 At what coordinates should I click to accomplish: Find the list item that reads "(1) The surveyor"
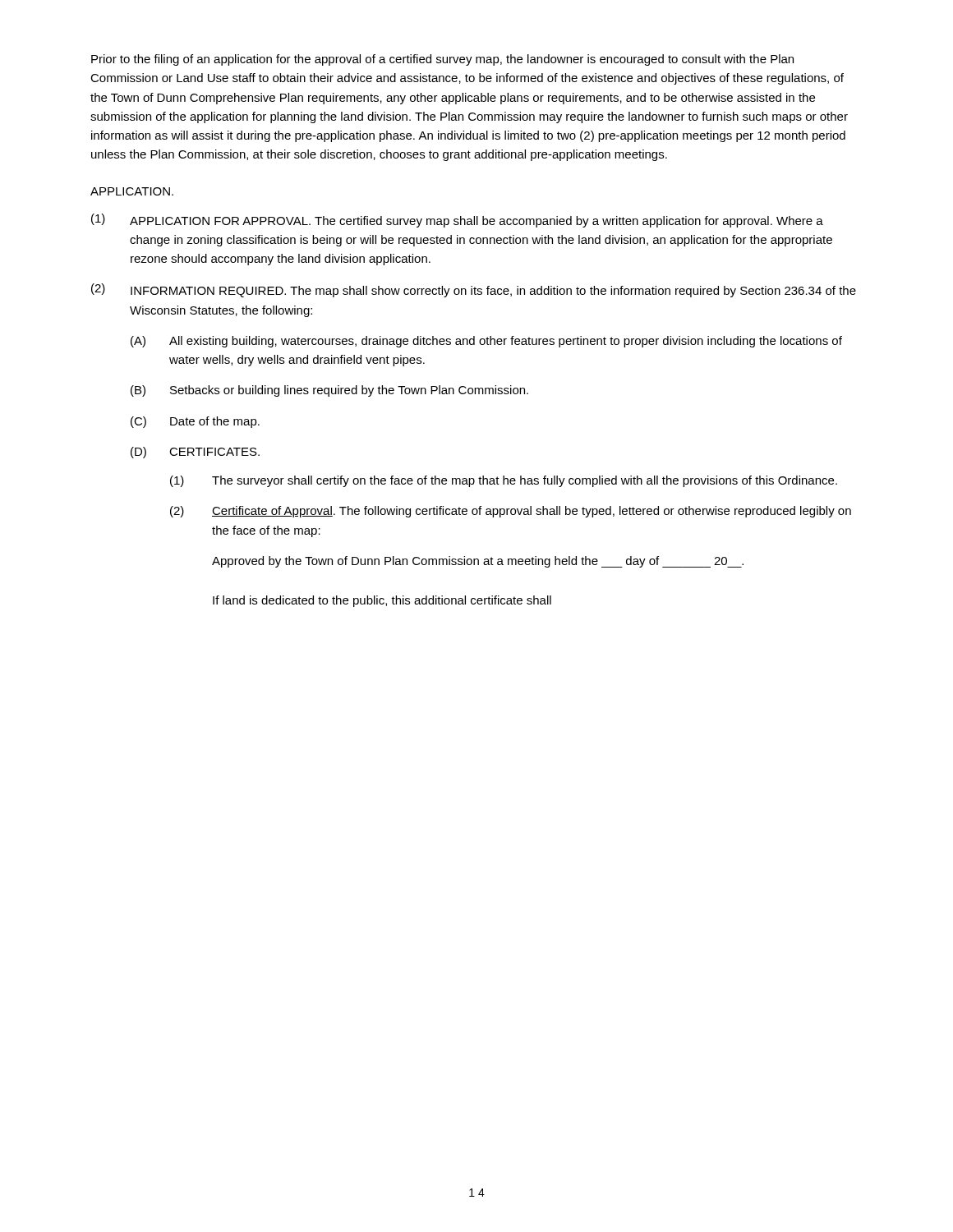(x=516, y=480)
